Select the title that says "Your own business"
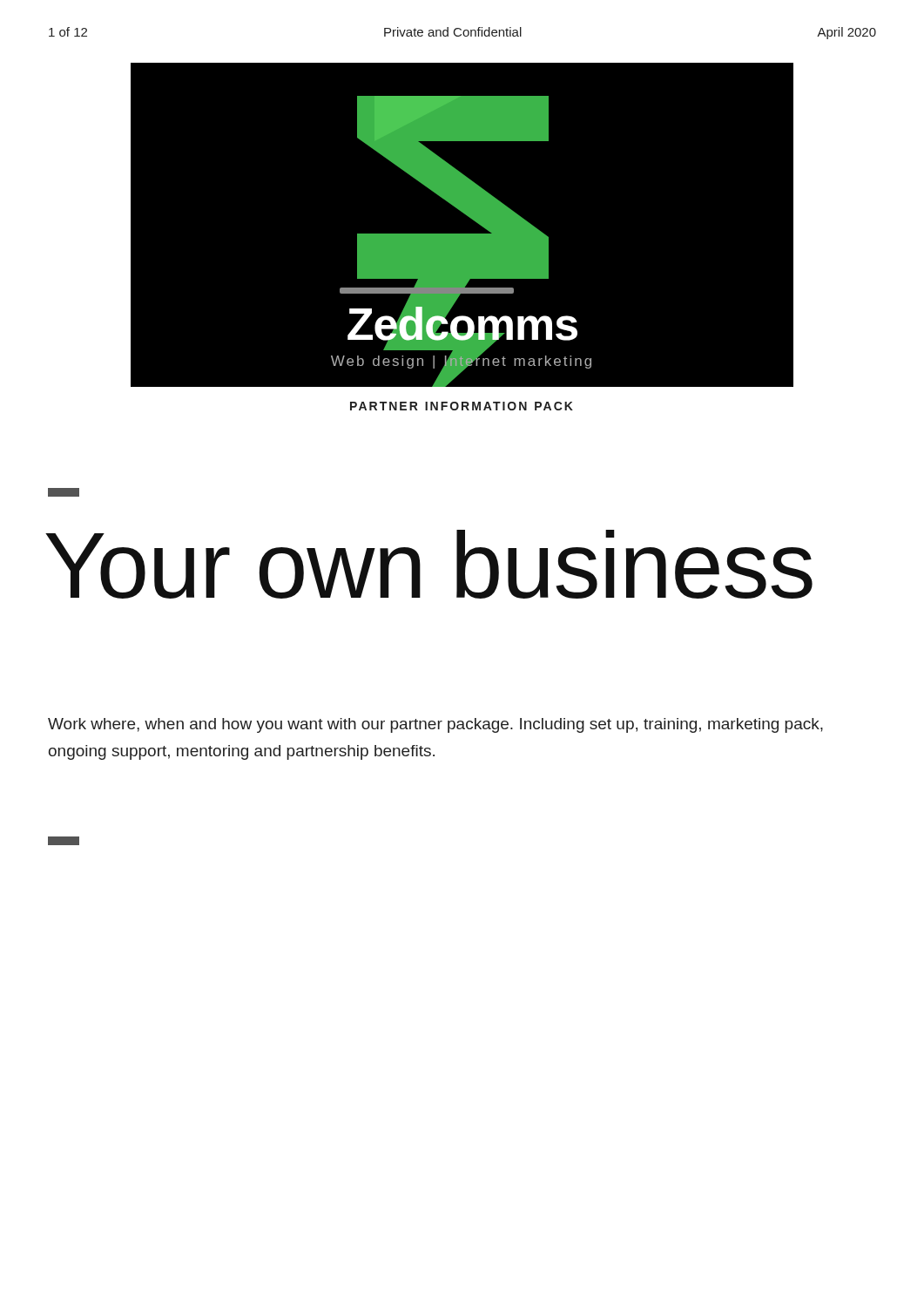 coord(429,566)
